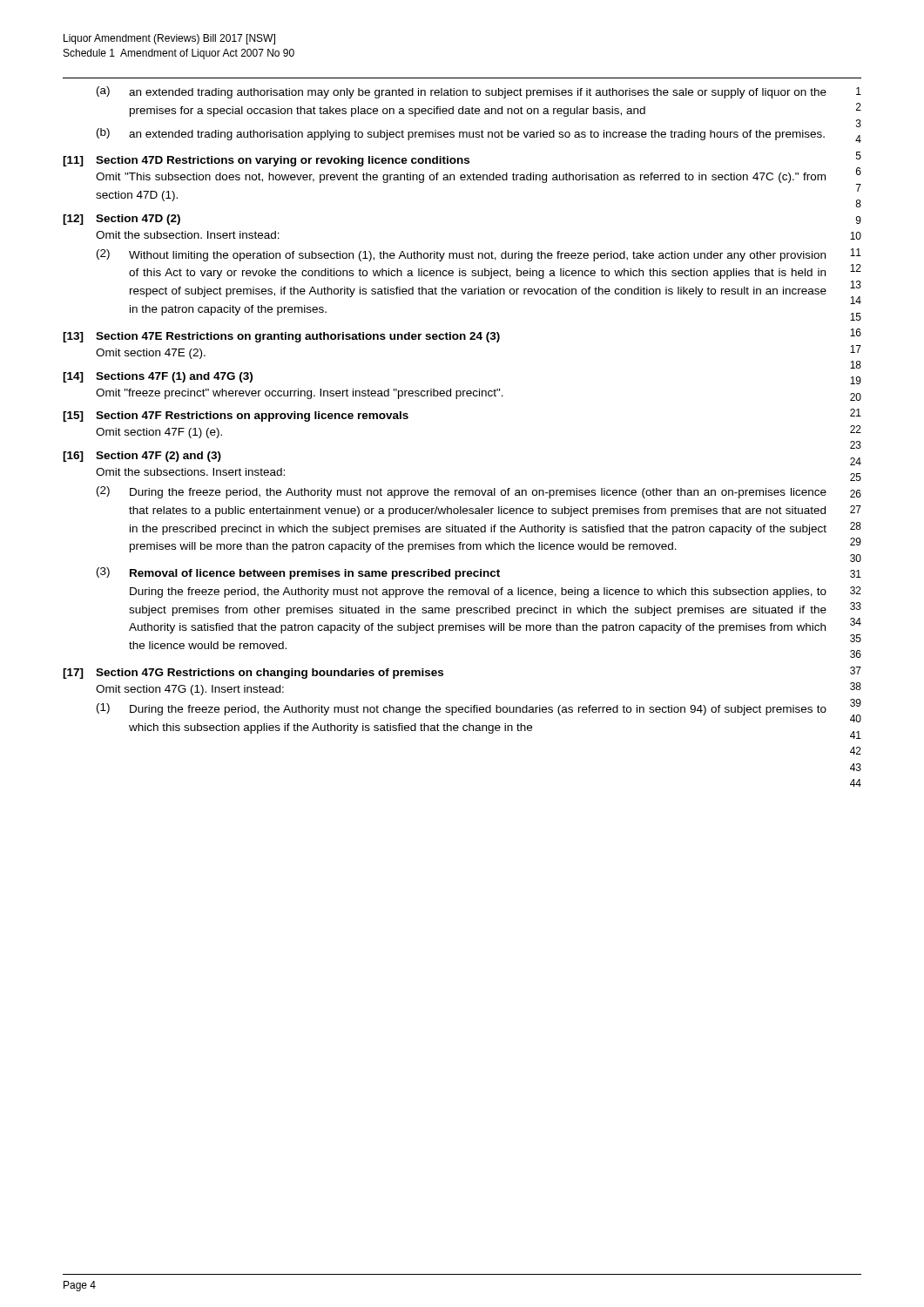Locate the section header that opens with "[17] Section 47G Restrictions"
The width and height of the screenshot is (924, 1307).
pos(445,672)
